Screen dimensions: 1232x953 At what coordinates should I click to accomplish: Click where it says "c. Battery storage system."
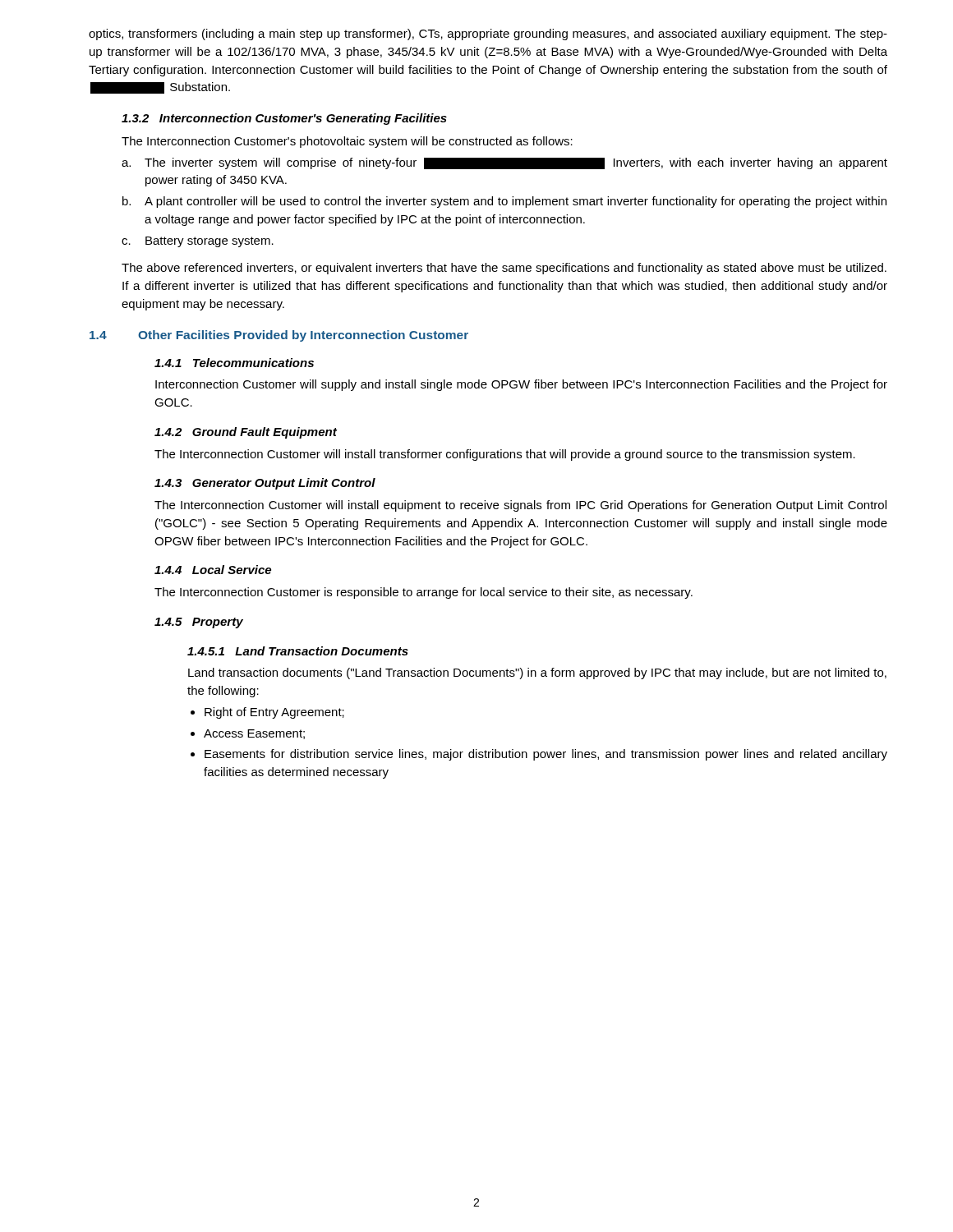[198, 242]
